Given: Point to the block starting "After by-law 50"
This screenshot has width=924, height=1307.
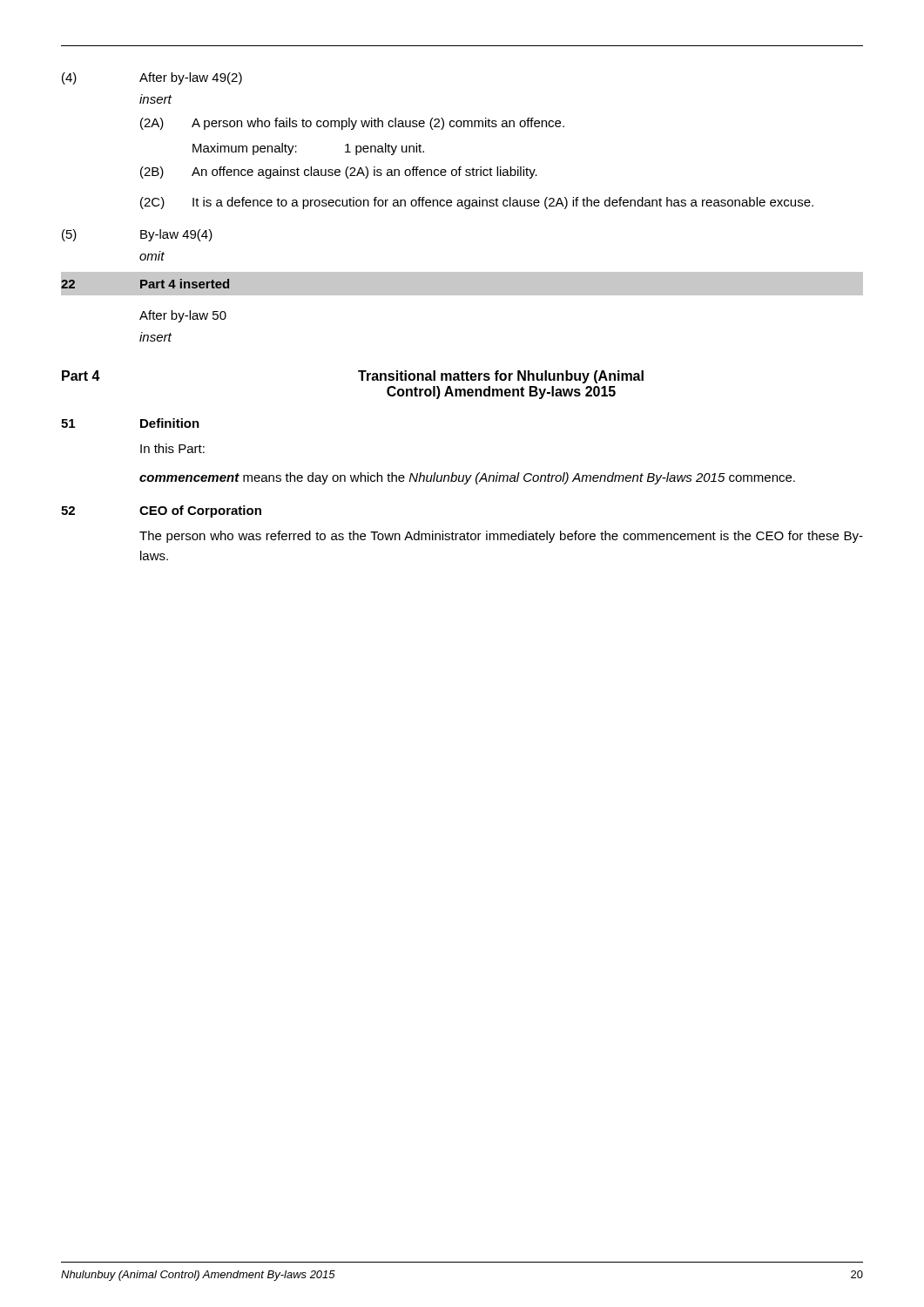Looking at the screenshot, I should (183, 316).
